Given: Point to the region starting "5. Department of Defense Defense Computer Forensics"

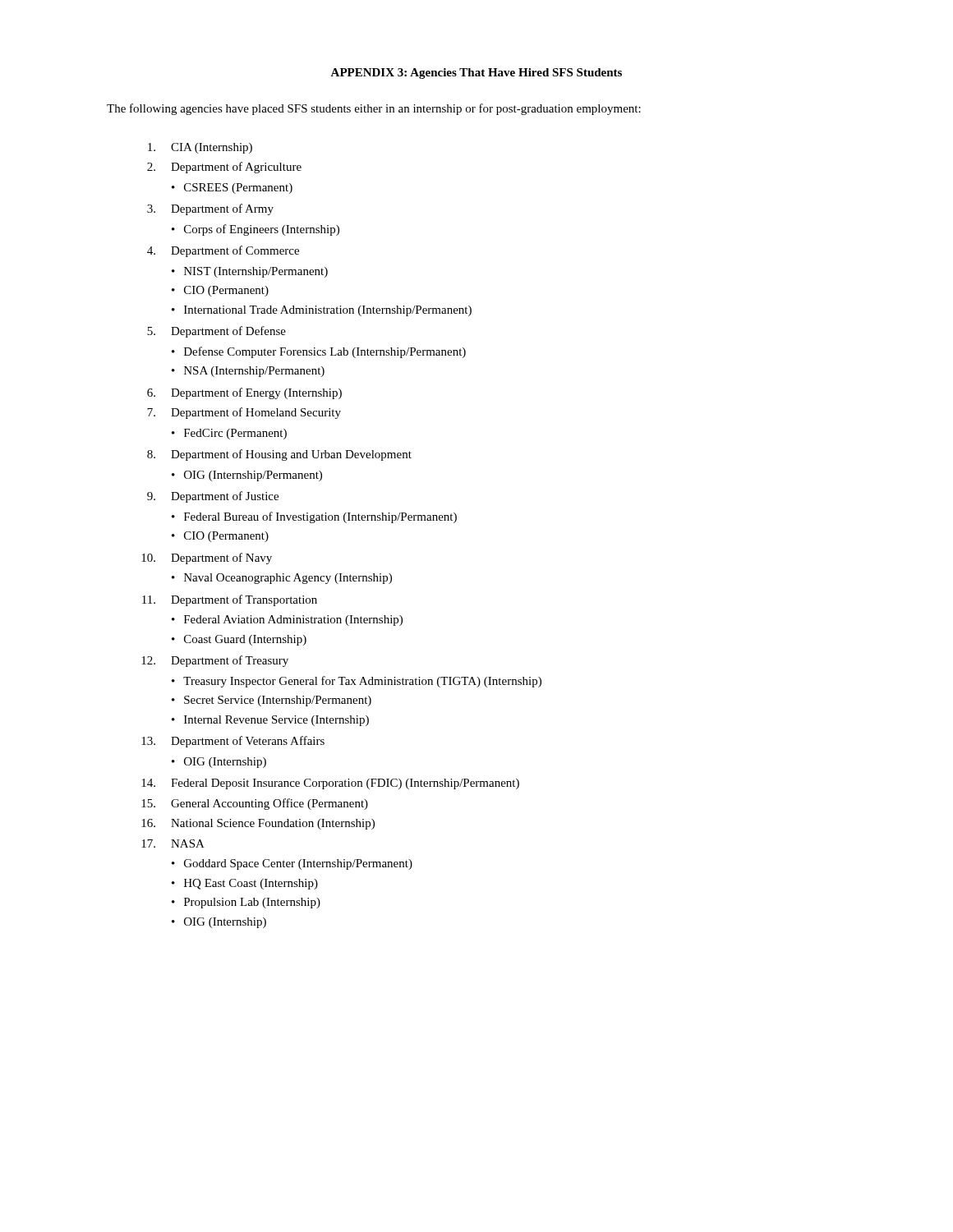Looking at the screenshot, I should [476, 352].
